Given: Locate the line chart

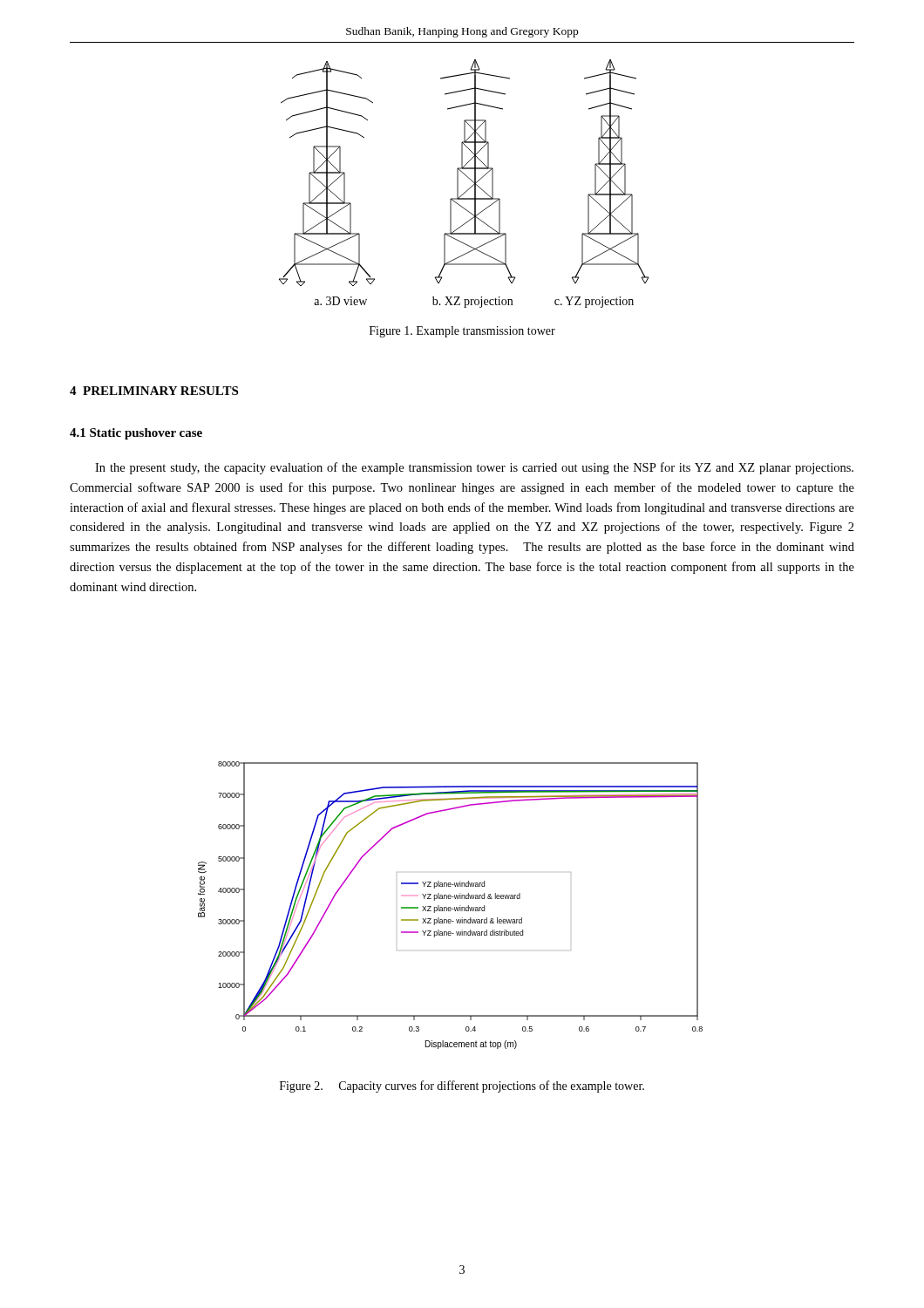Looking at the screenshot, I should click(462, 907).
